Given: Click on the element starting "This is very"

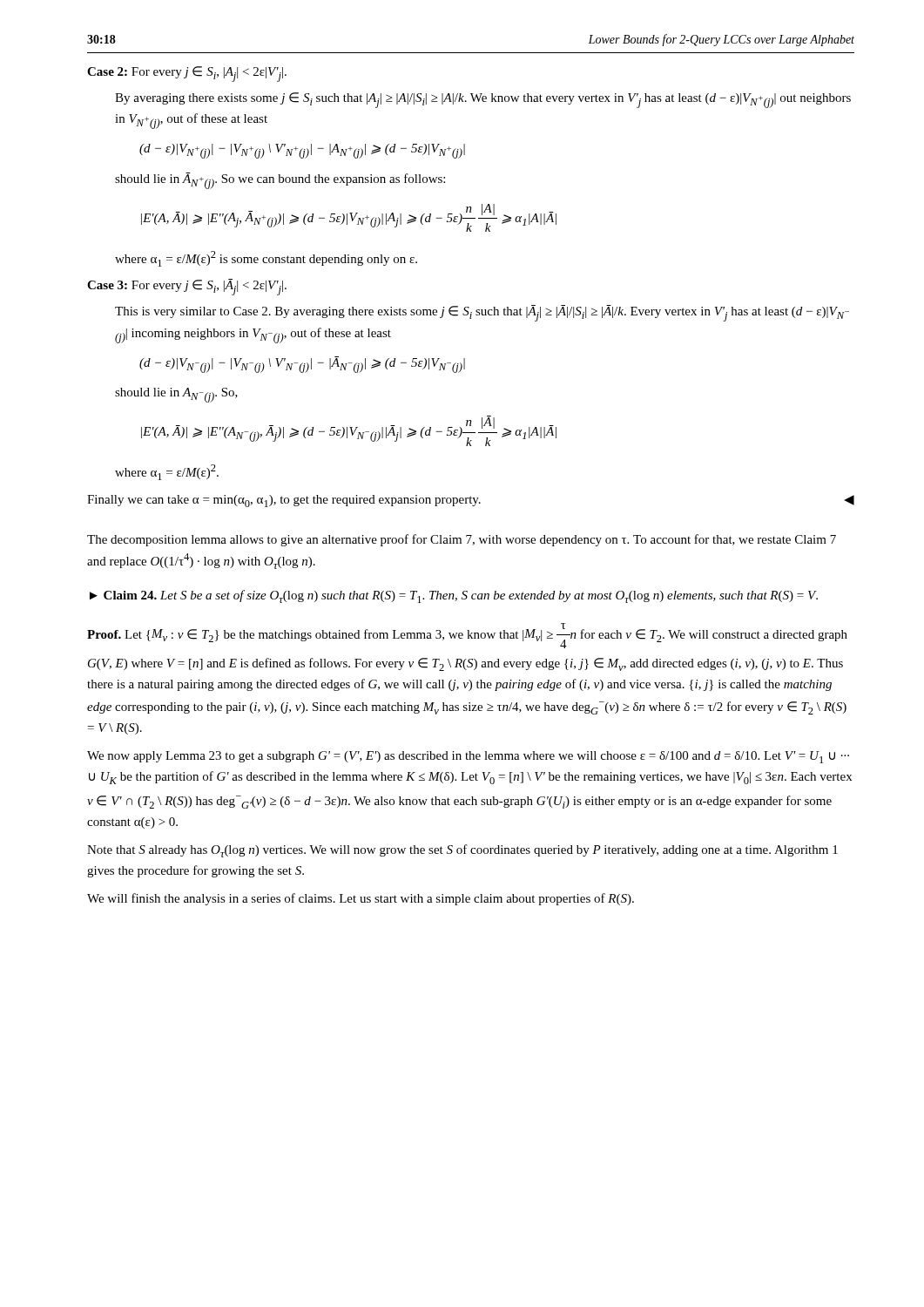Looking at the screenshot, I should (483, 324).
